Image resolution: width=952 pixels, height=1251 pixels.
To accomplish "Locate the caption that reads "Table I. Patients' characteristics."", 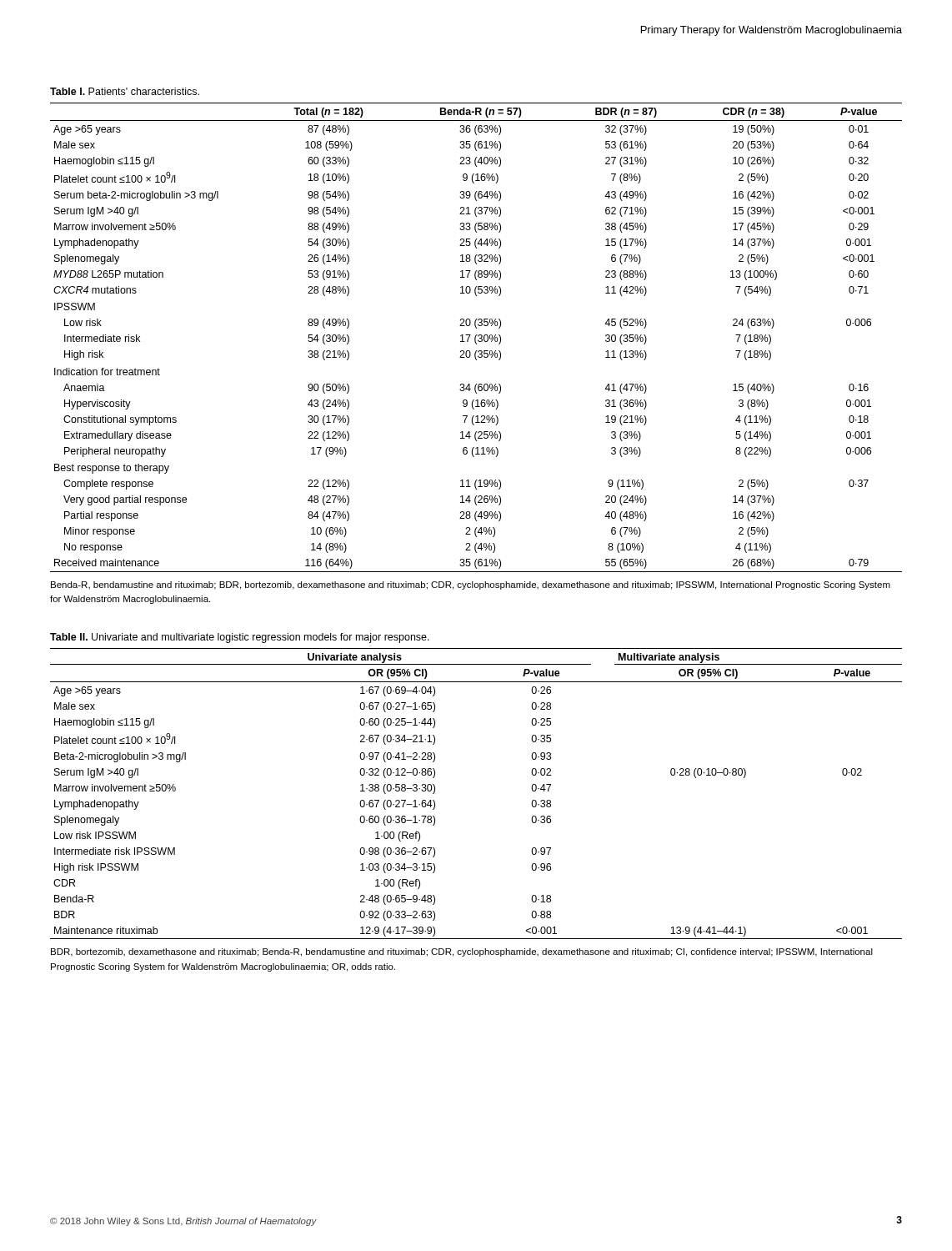I will click(x=125, y=92).
